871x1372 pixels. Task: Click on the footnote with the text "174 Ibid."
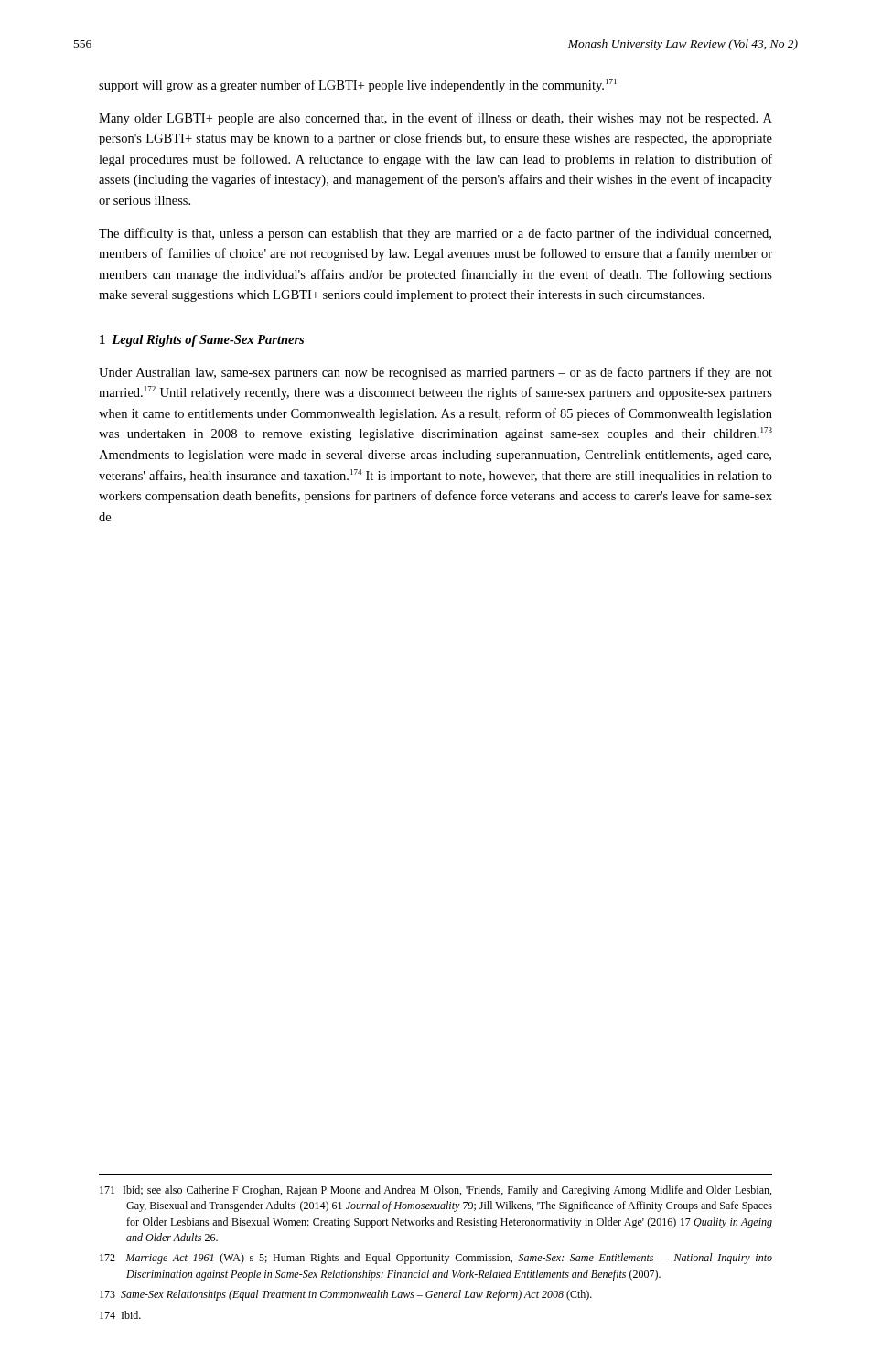pos(120,1315)
